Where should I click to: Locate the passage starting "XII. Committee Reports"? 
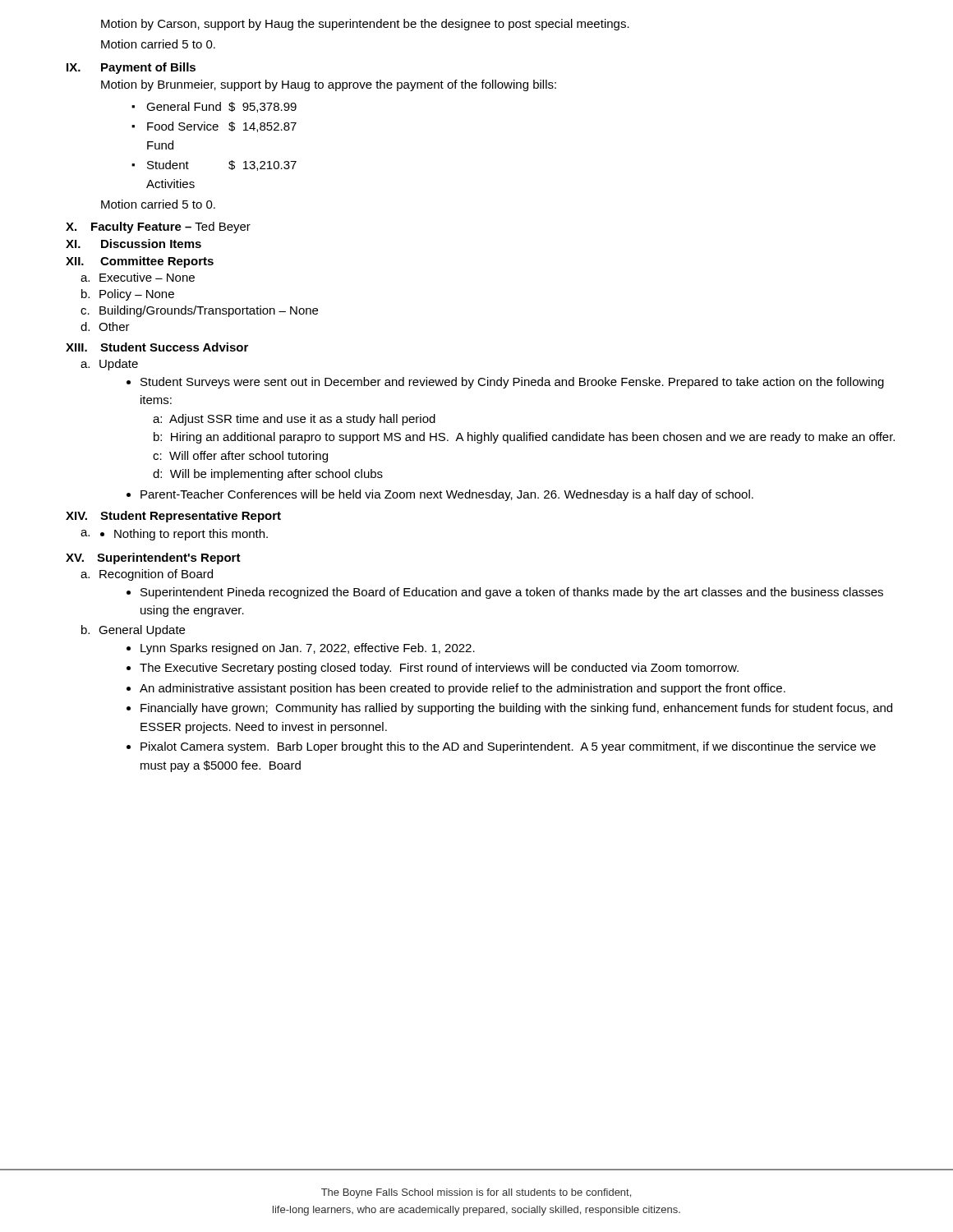pos(140,260)
